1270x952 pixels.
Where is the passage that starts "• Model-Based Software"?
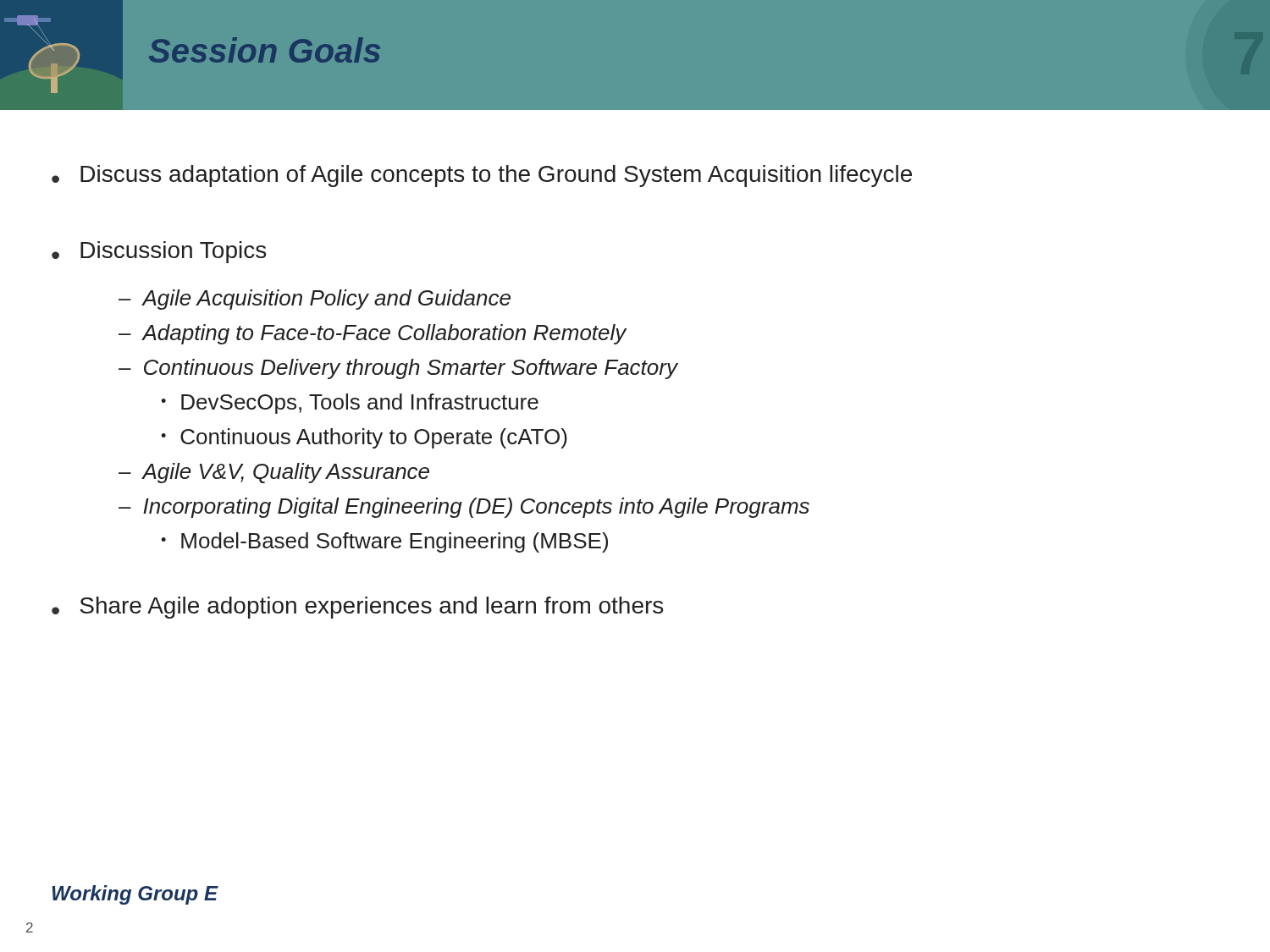tap(385, 541)
